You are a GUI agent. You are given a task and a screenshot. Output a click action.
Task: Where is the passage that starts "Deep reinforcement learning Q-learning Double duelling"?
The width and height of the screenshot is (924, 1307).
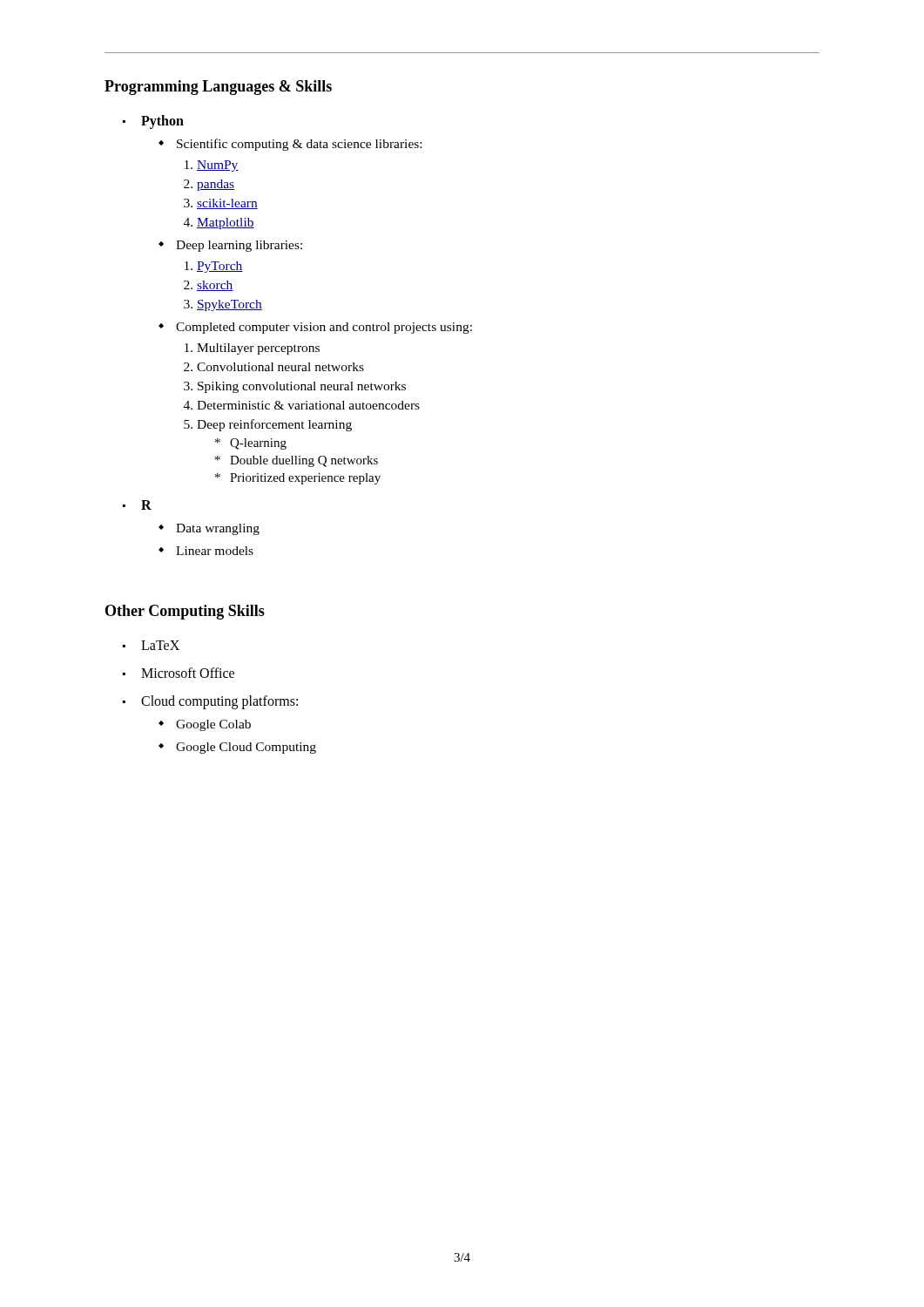(x=274, y=425)
